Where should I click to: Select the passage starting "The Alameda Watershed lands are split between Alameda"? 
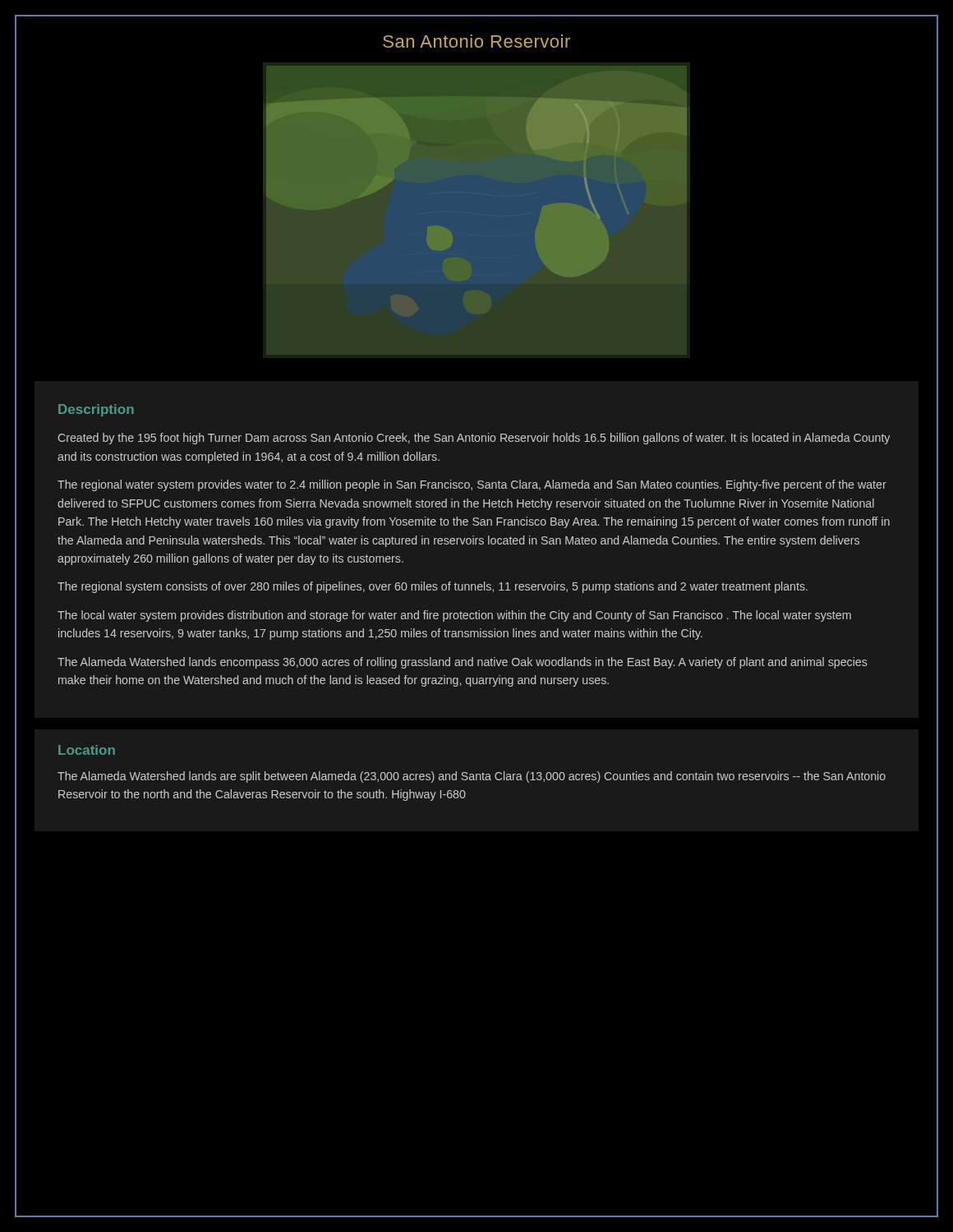point(472,785)
